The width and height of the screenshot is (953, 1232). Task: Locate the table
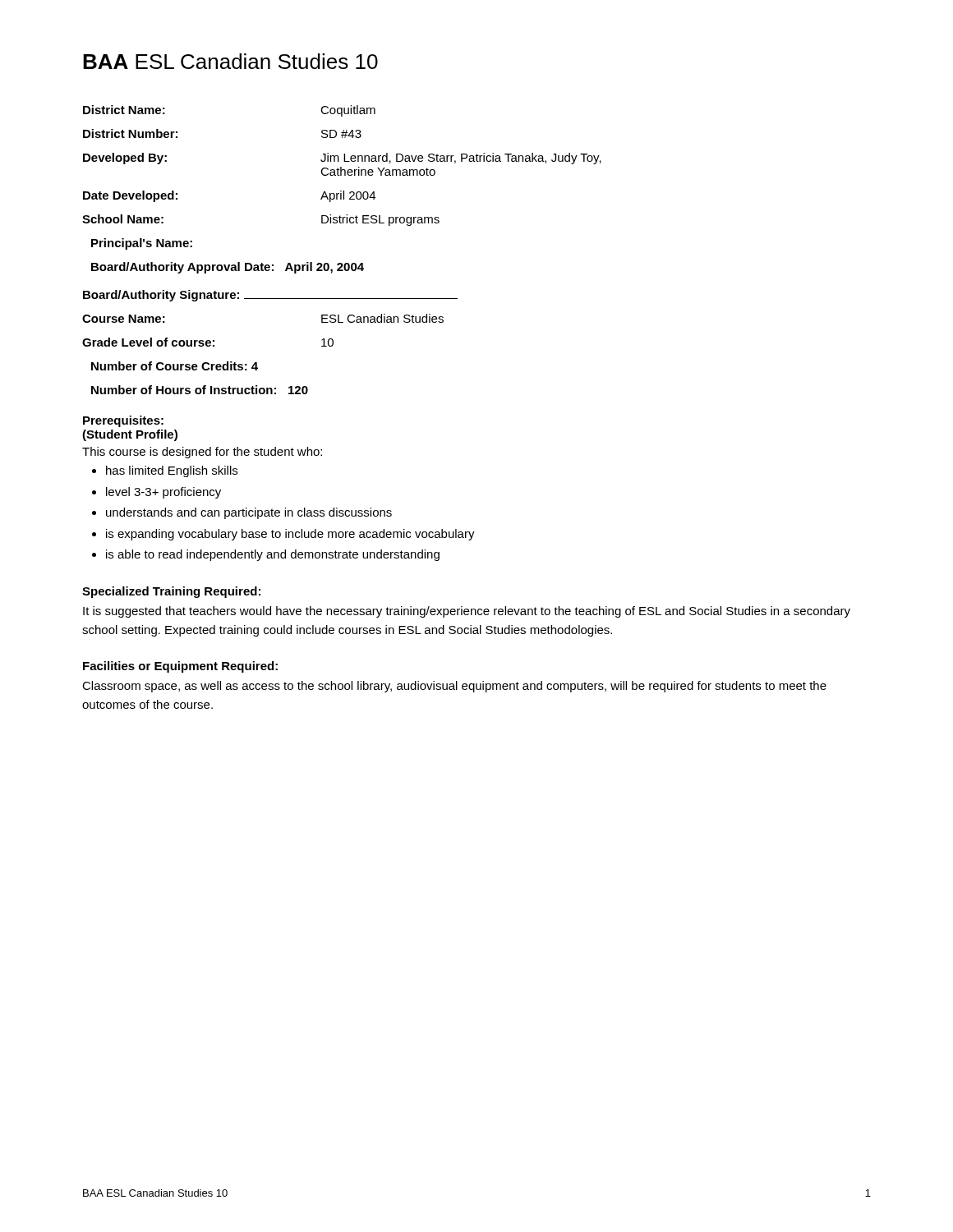[x=476, y=250]
